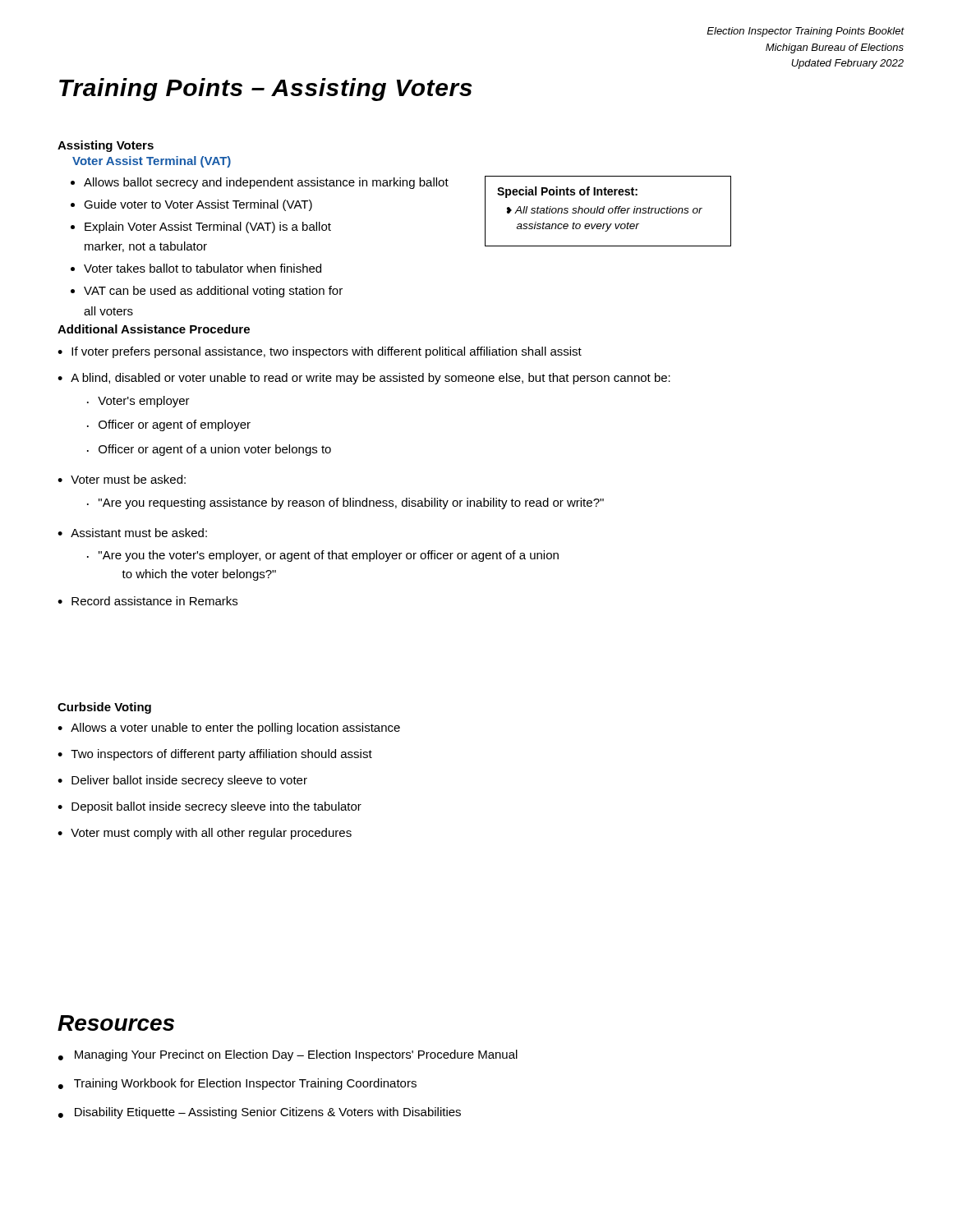Click on the section header that says "Curbside Voting"

[105, 707]
